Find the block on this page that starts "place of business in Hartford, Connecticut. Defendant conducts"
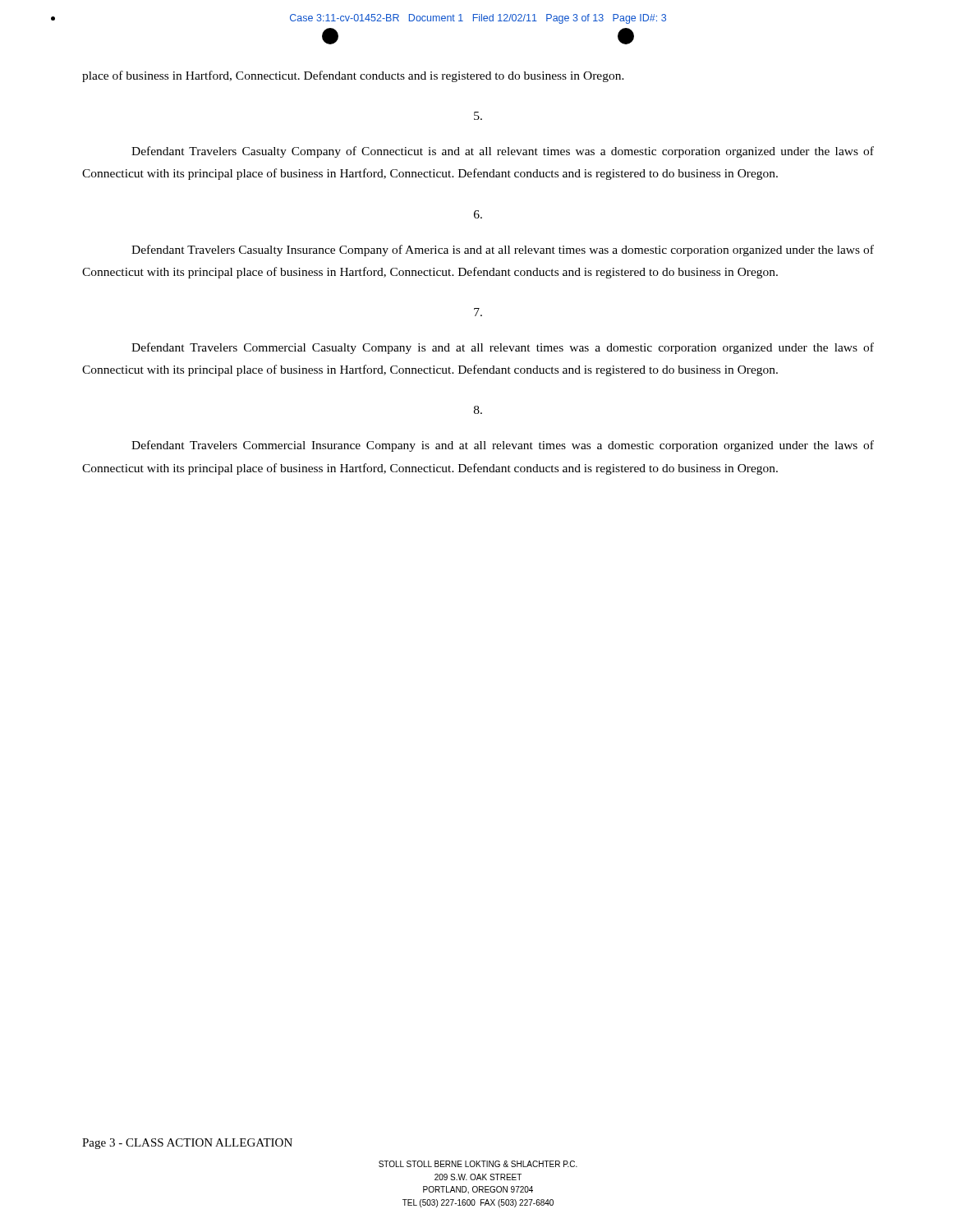Screen dimensions: 1232x956 tap(353, 75)
